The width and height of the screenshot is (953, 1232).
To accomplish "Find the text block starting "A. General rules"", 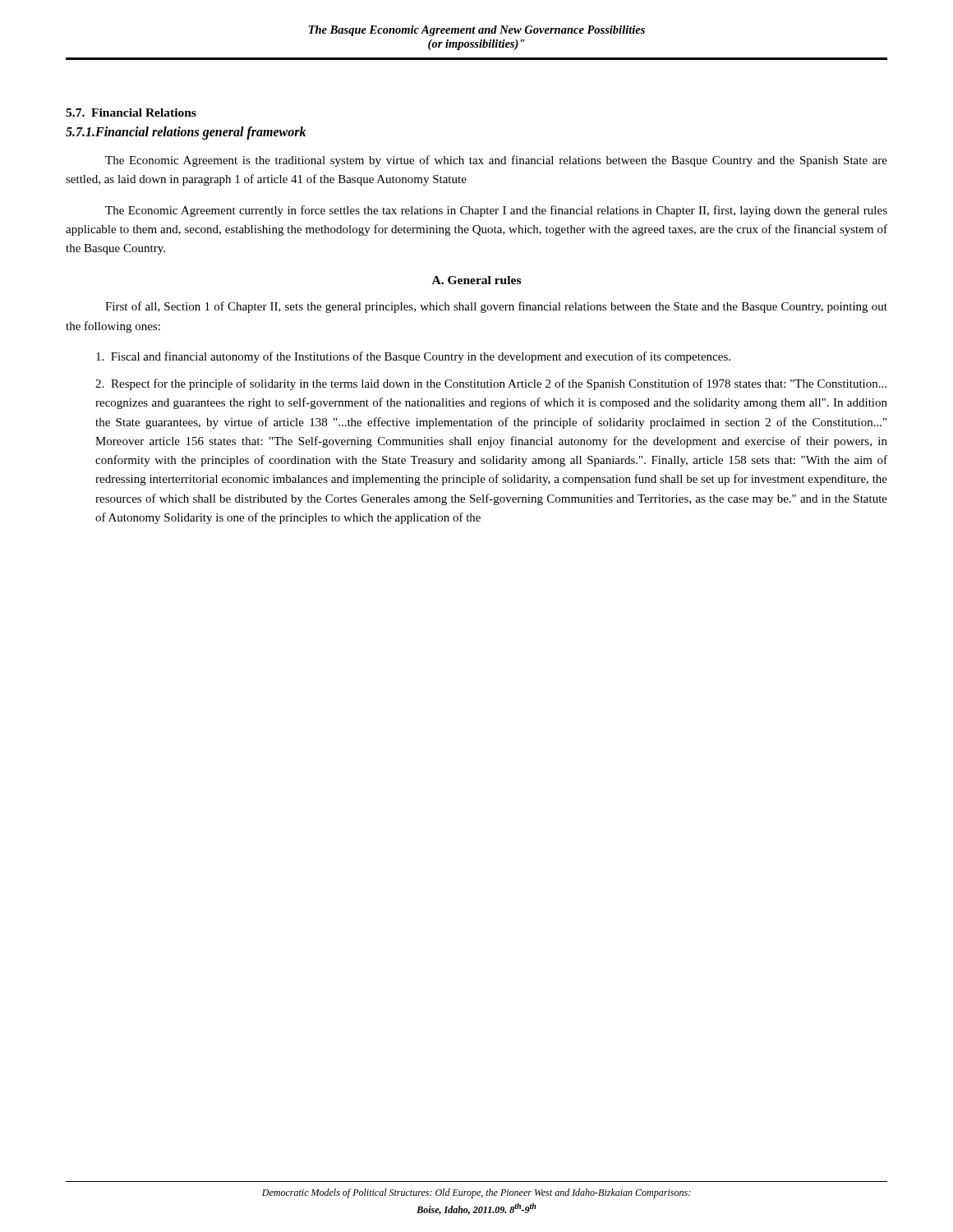I will [476, 280].
